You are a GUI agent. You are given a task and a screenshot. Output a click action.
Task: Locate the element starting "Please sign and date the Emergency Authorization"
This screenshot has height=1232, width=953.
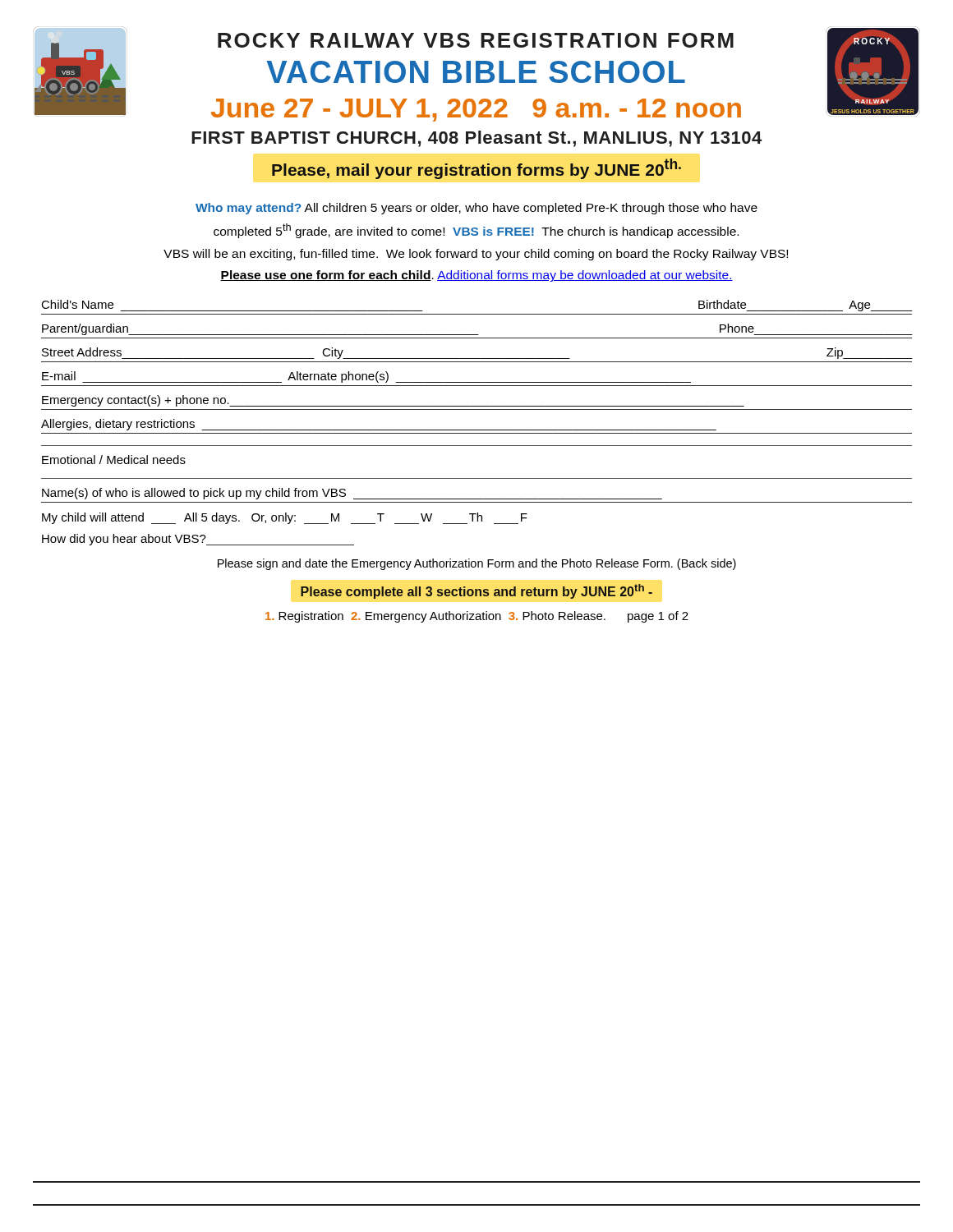pyautogui.click(x=476, y=564)
